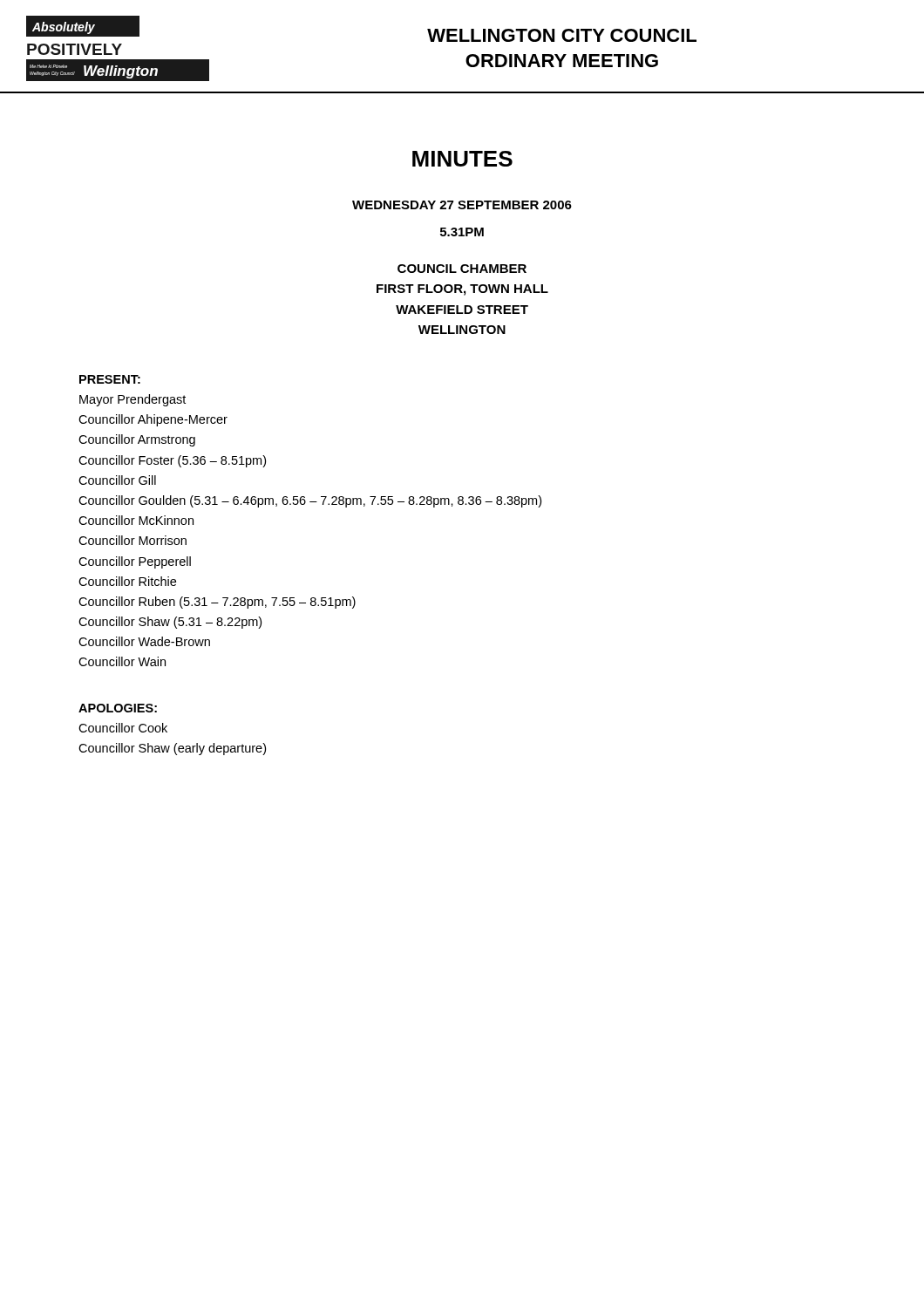Screen dimensions: 1308x924
Task: Locate the logo
Action: (122, 48)
